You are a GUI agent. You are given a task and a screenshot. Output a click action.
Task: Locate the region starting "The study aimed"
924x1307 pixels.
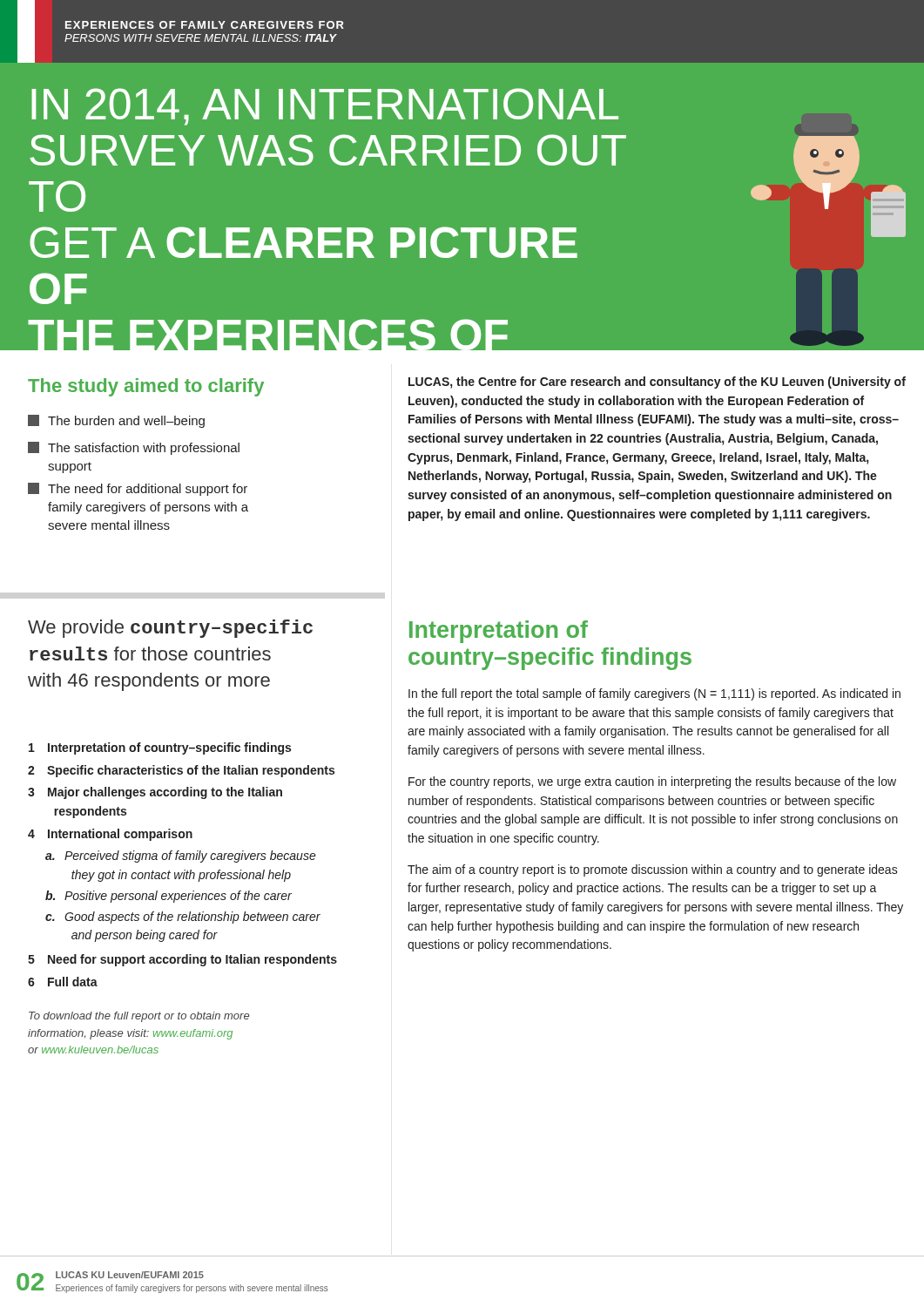(x=146, y=386)
